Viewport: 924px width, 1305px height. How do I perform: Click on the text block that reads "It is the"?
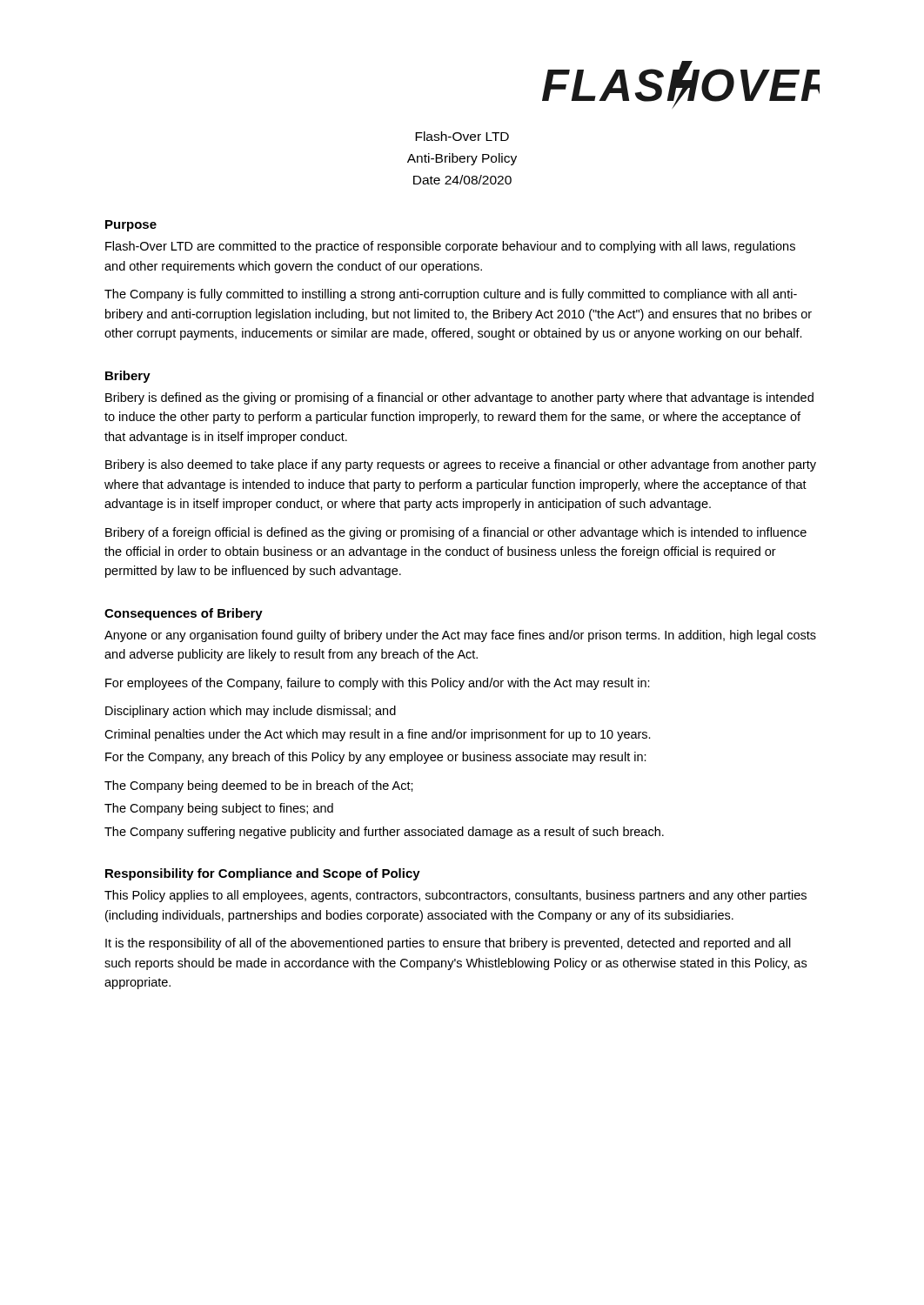coord(456,963)
